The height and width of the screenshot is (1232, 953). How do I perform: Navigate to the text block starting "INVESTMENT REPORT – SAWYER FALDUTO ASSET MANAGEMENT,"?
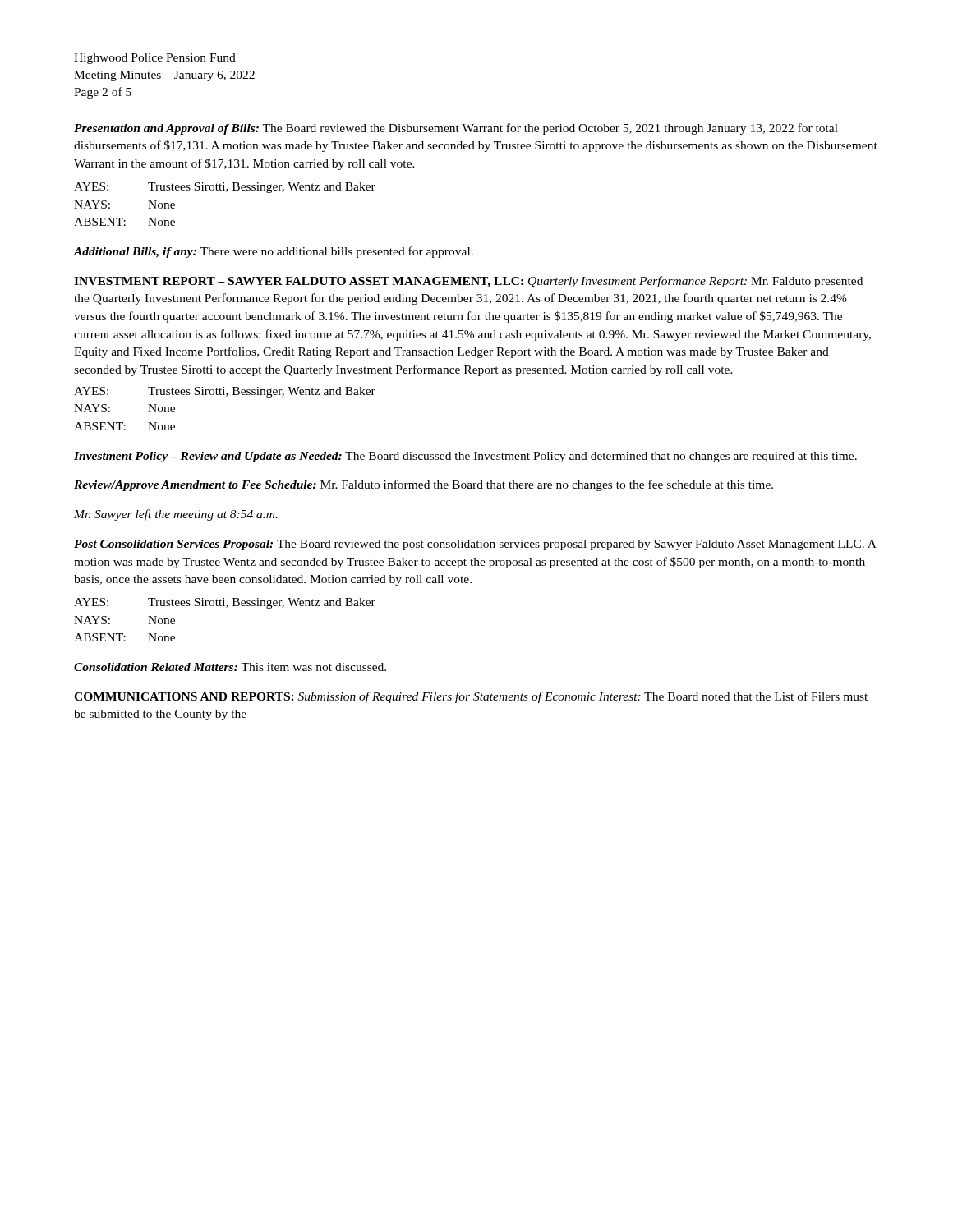coord(476,353)
